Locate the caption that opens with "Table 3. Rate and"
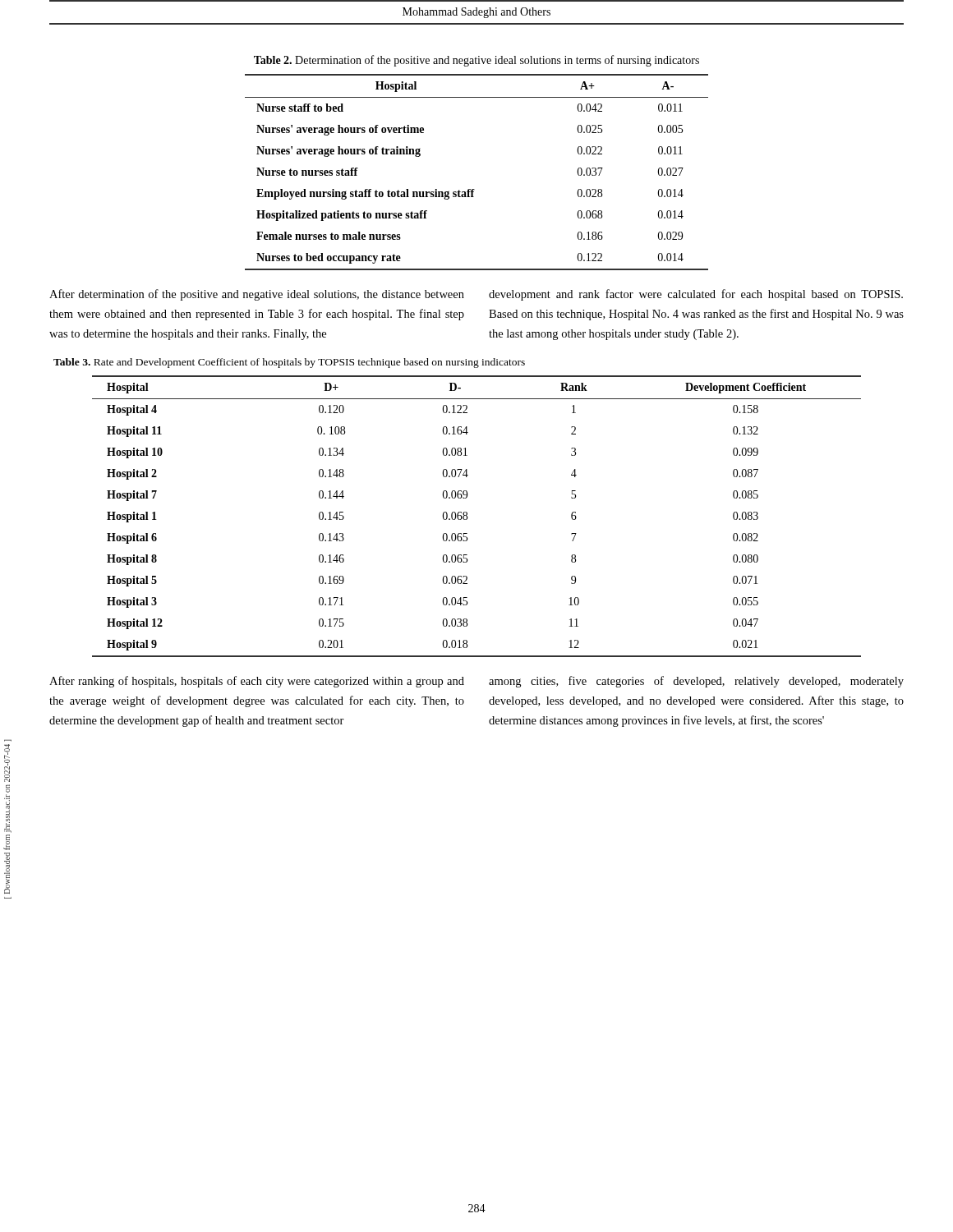Image resolution: width=953 pixels, height=1232 pixels. pyautogui.click(x=289, y=362)
